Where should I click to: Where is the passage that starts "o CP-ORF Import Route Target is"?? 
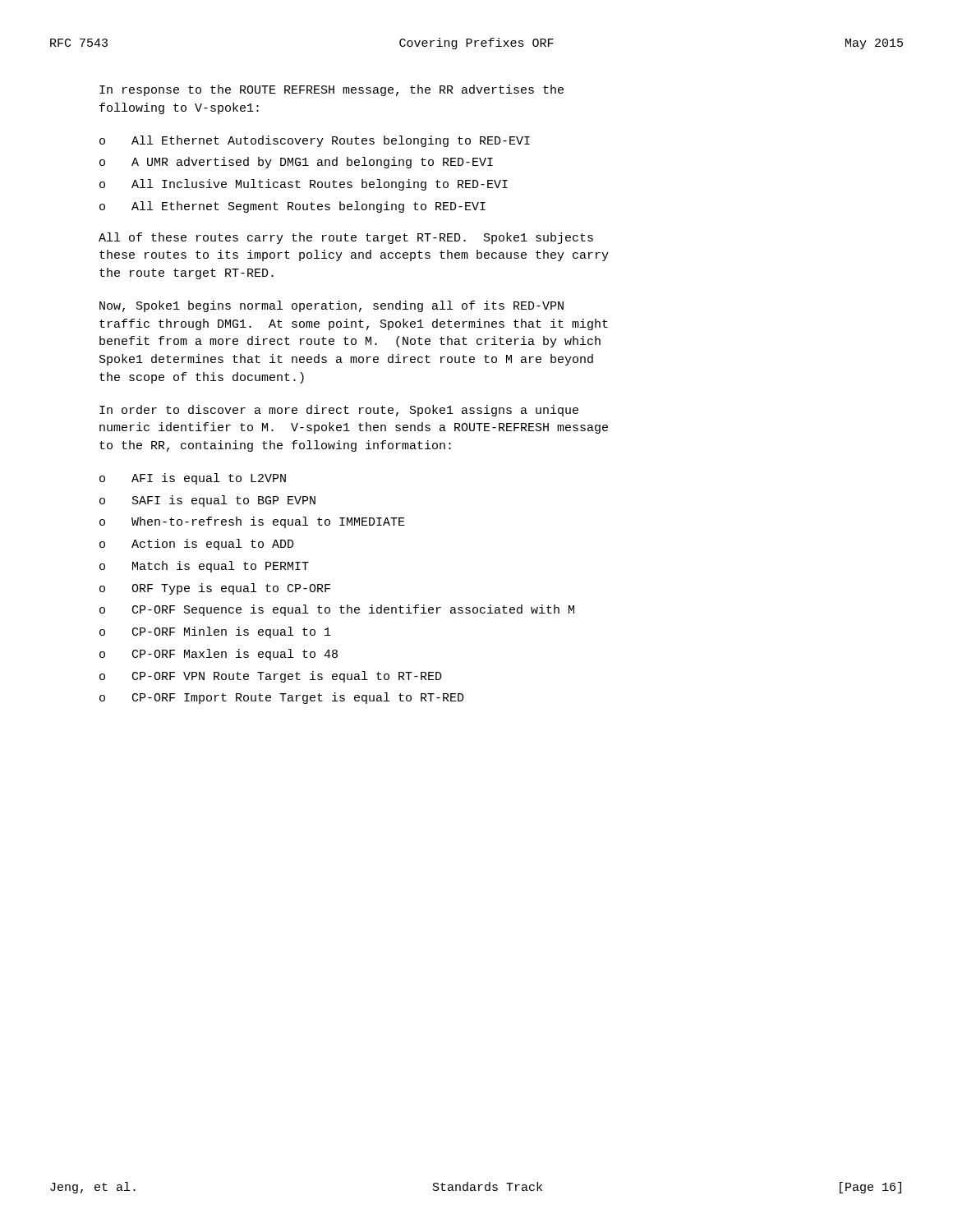(281, 699)
